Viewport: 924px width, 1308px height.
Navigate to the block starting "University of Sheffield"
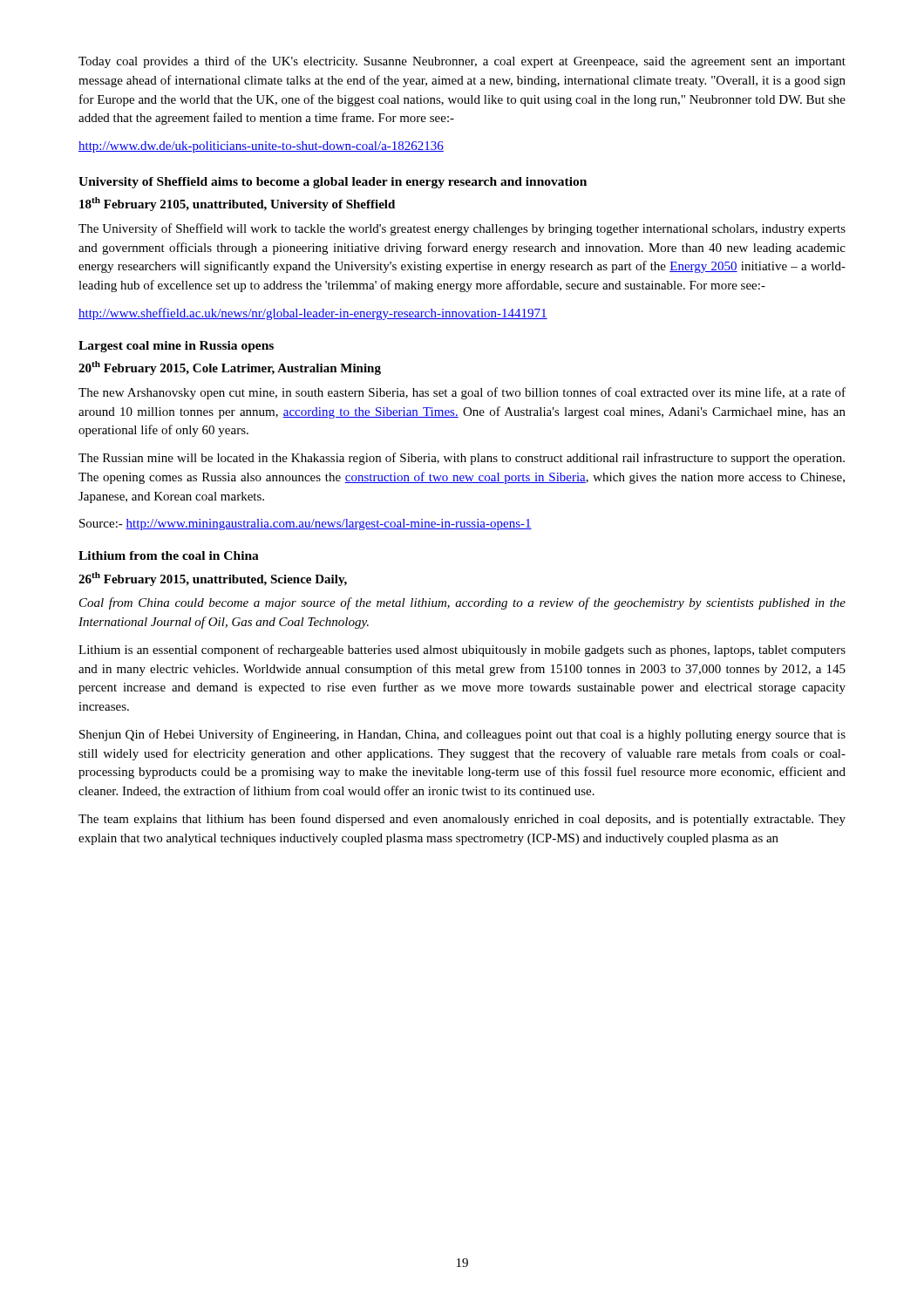coord(462,181)
